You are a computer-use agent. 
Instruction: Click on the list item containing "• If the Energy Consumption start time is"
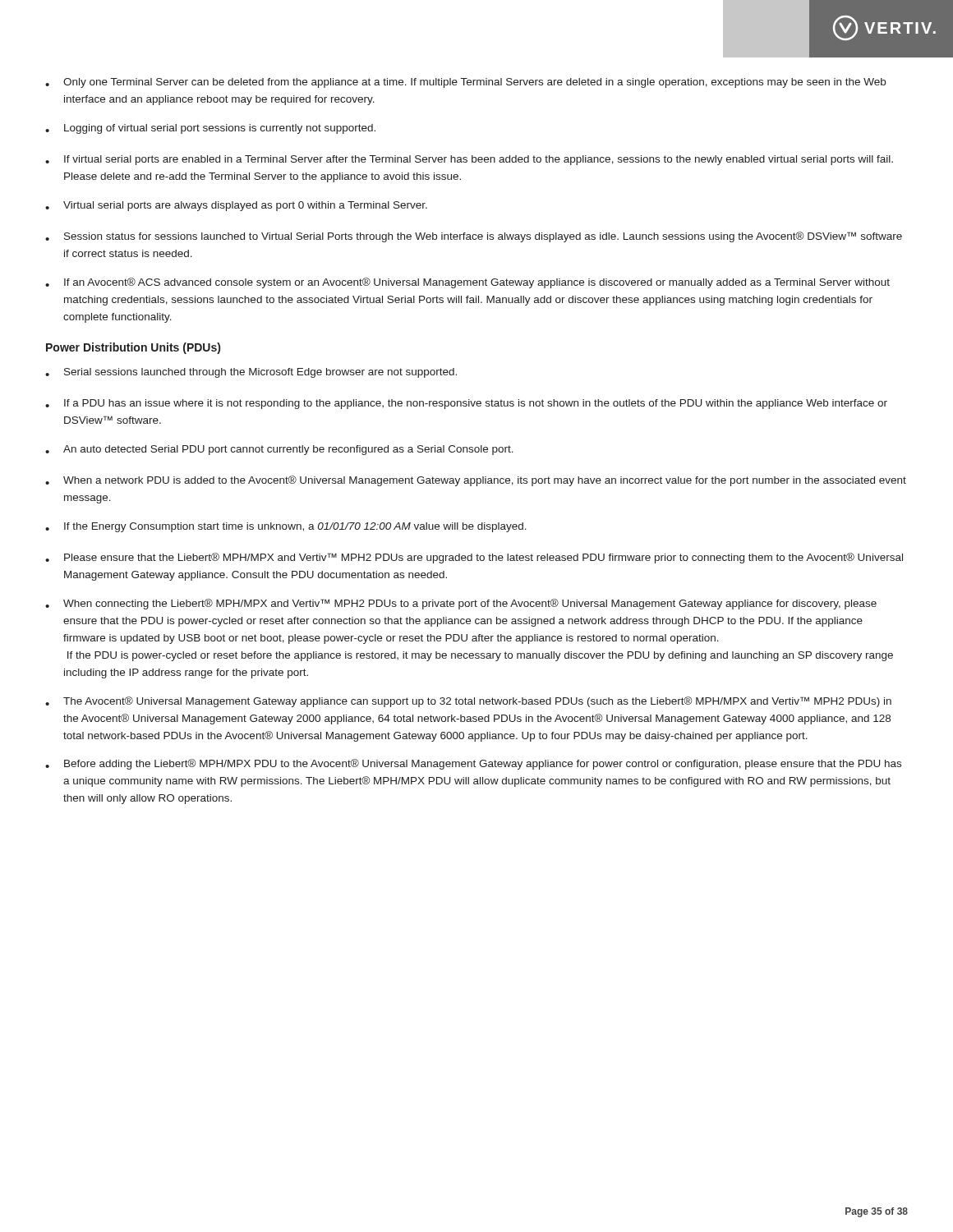pyautogui.click(x=476, y=528)
